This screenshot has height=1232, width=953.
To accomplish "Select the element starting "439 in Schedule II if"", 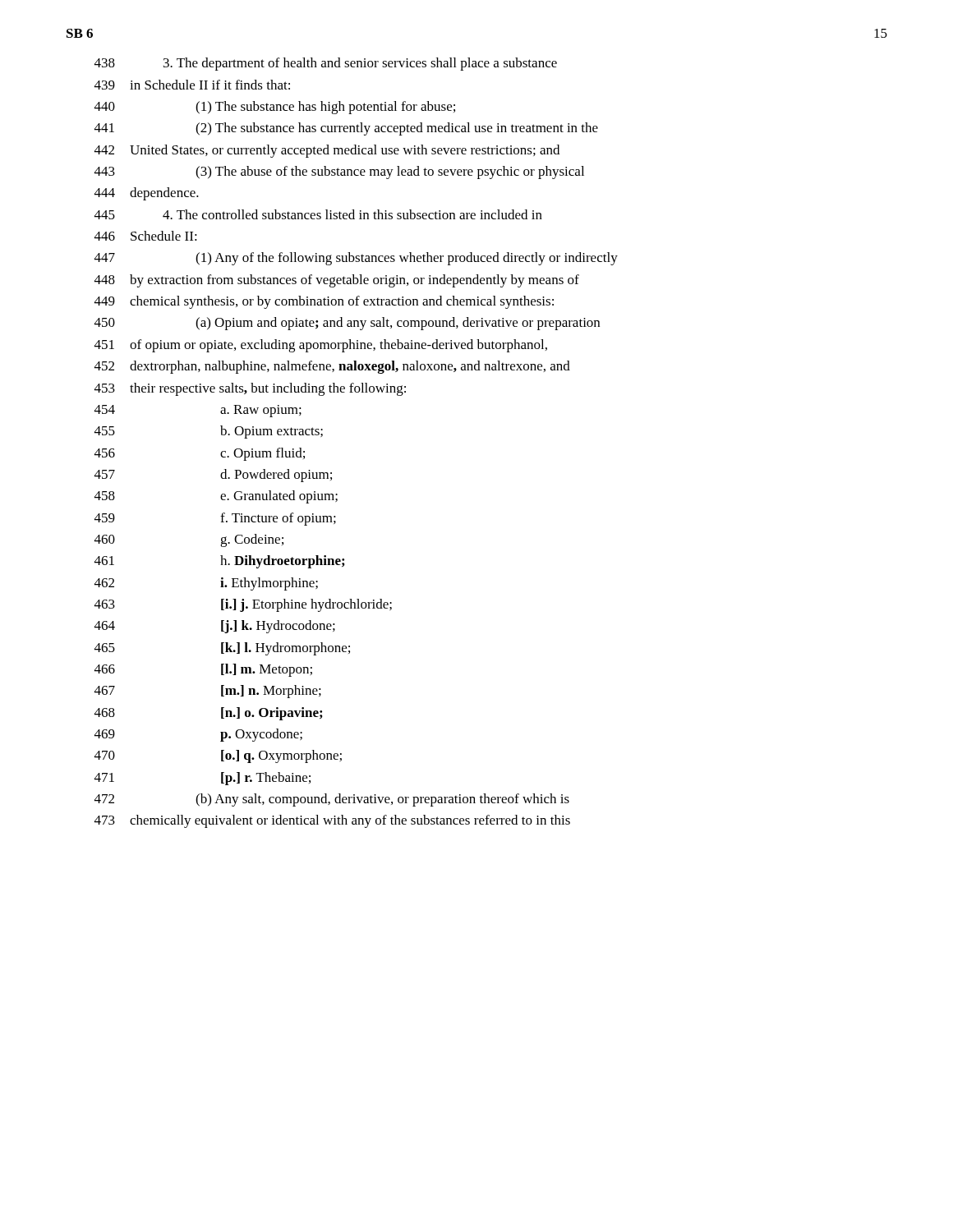I will pos(192,85).
